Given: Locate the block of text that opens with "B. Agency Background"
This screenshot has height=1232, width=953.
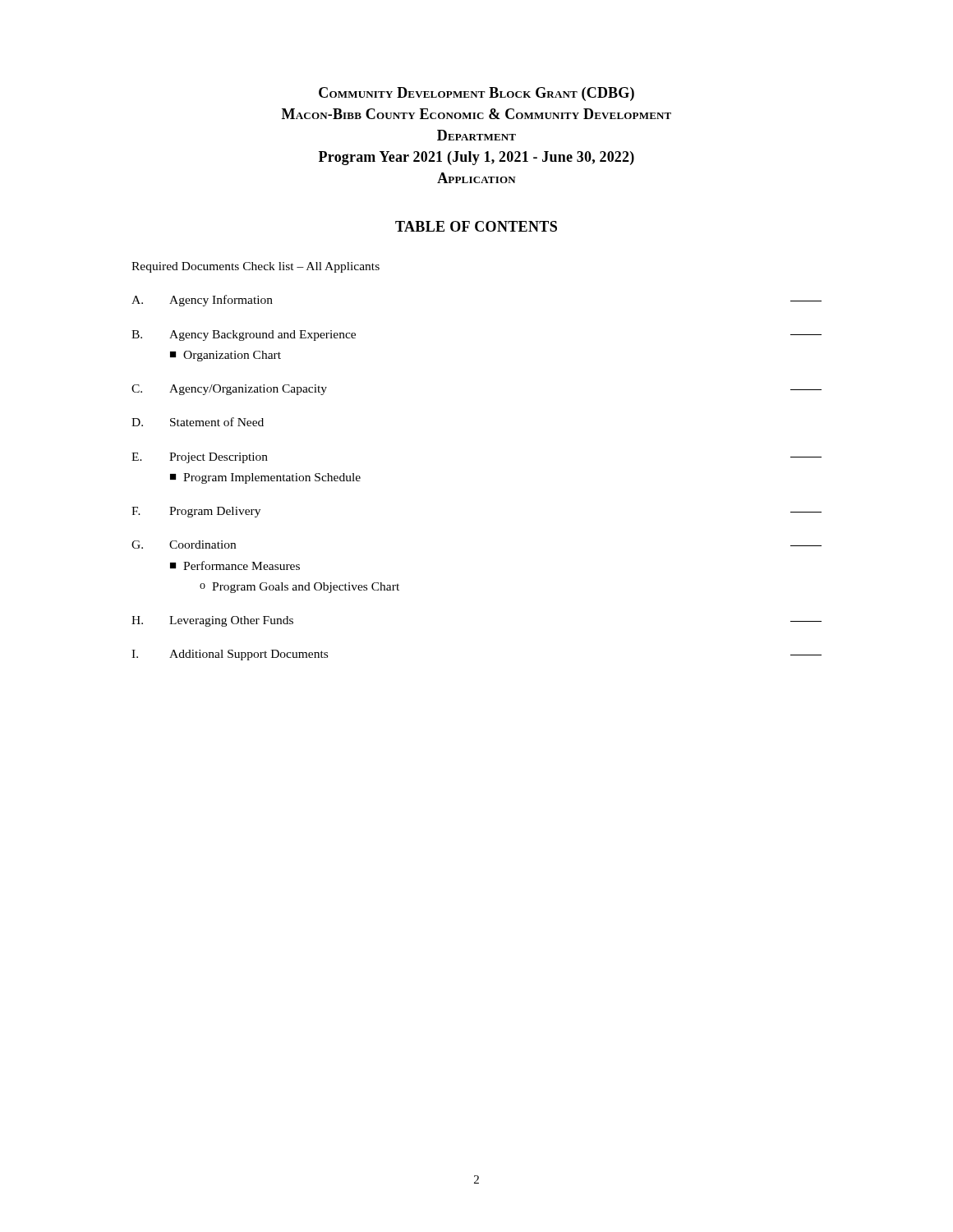Looking at the screenshot, I should click(266, 336).
